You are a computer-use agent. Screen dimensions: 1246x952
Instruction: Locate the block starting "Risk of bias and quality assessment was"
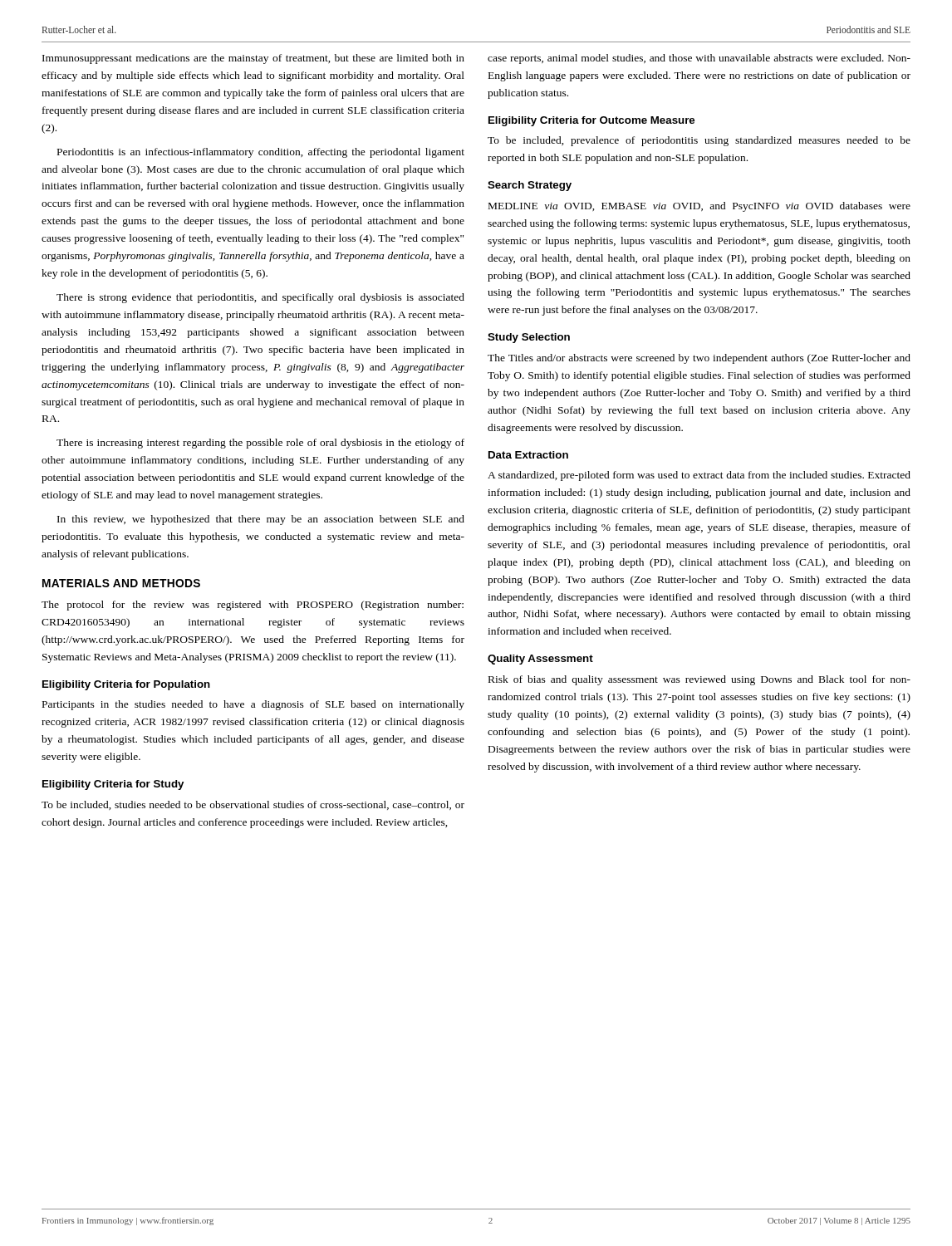click(x=699, y=723)
